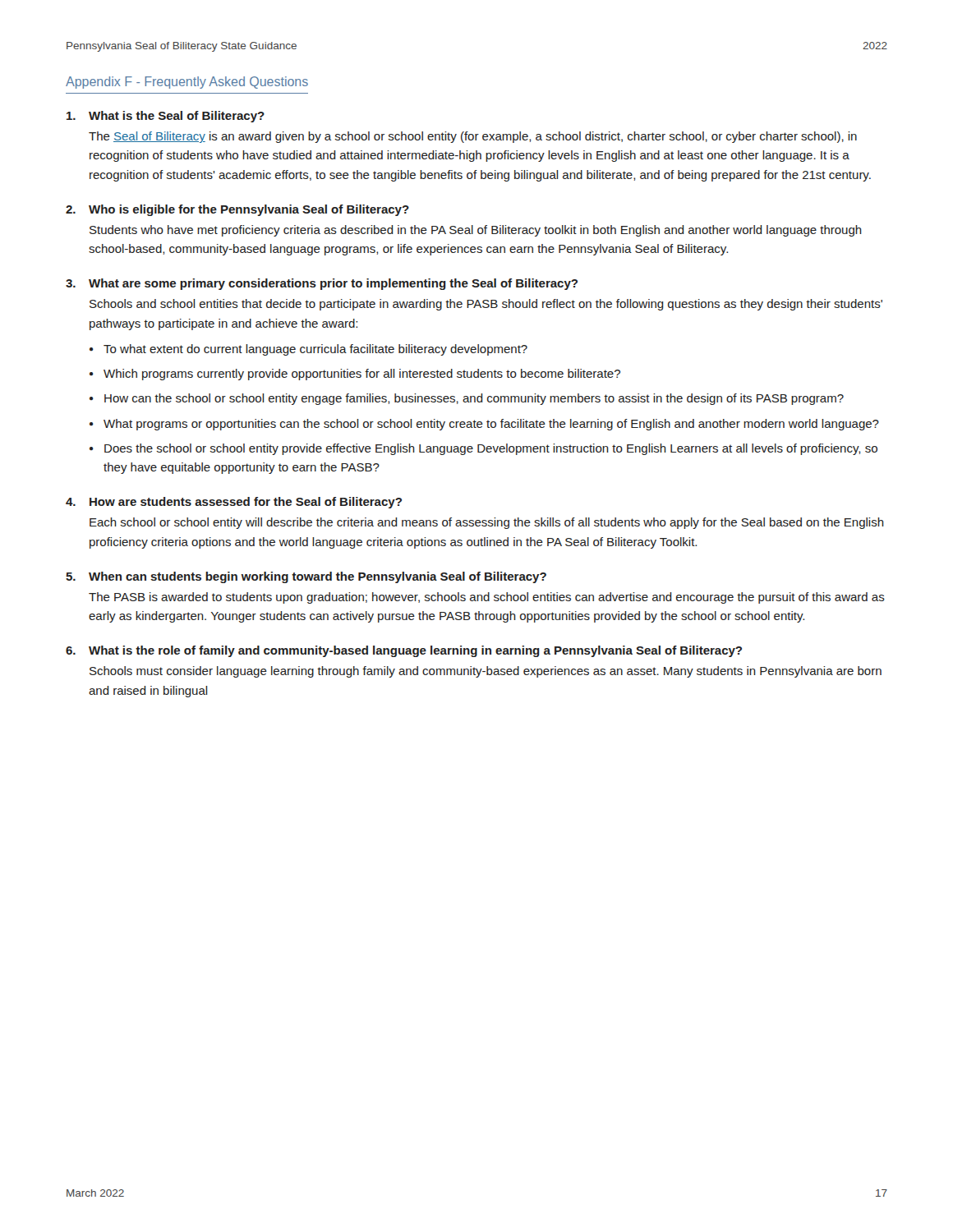
Task: Click on the list item that reads "What is the Seal"
Action: pyautogui.click(x=476, y=146)
